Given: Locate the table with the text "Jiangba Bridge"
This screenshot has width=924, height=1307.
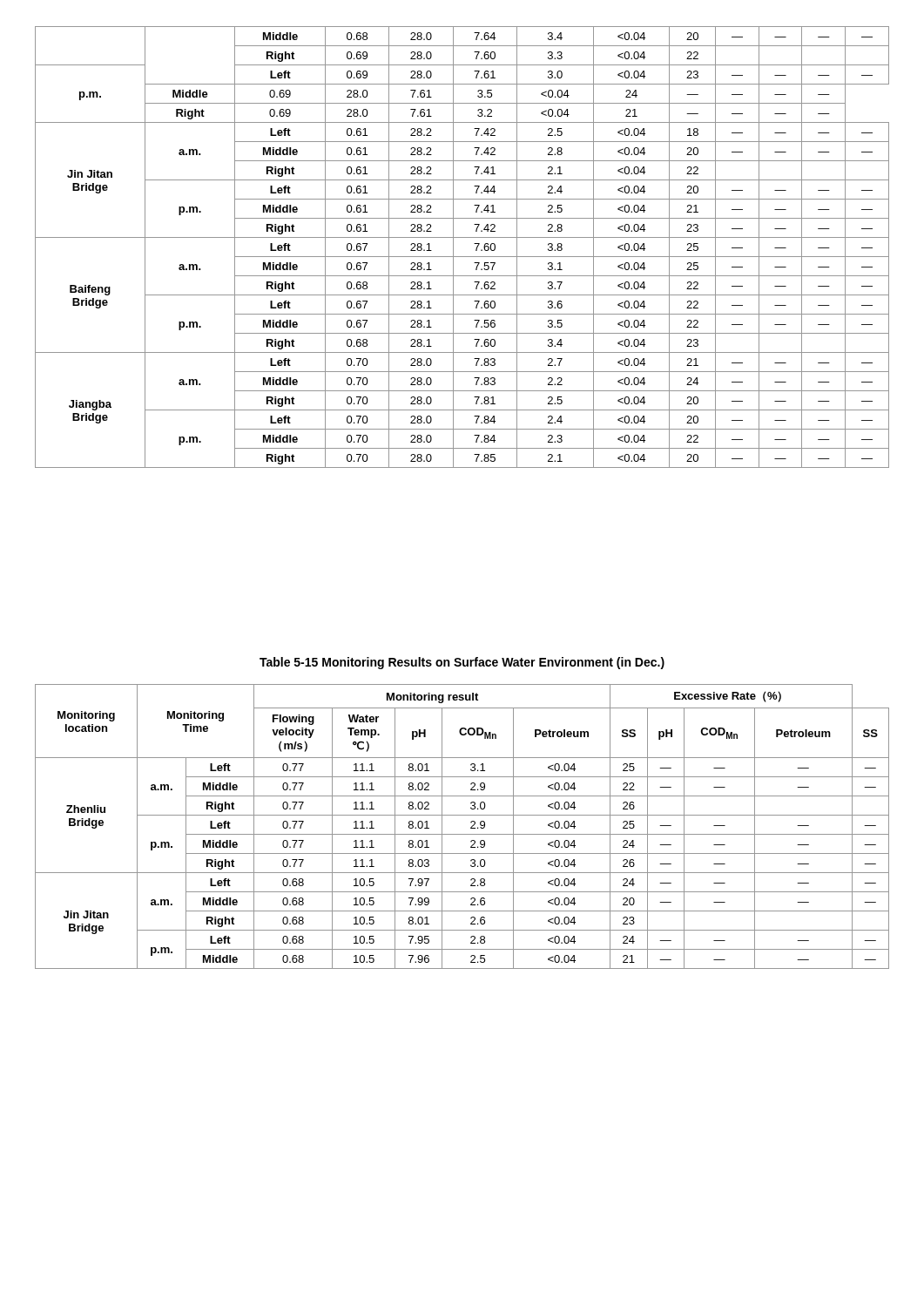Looking at the screenshot, I should 462,247.
